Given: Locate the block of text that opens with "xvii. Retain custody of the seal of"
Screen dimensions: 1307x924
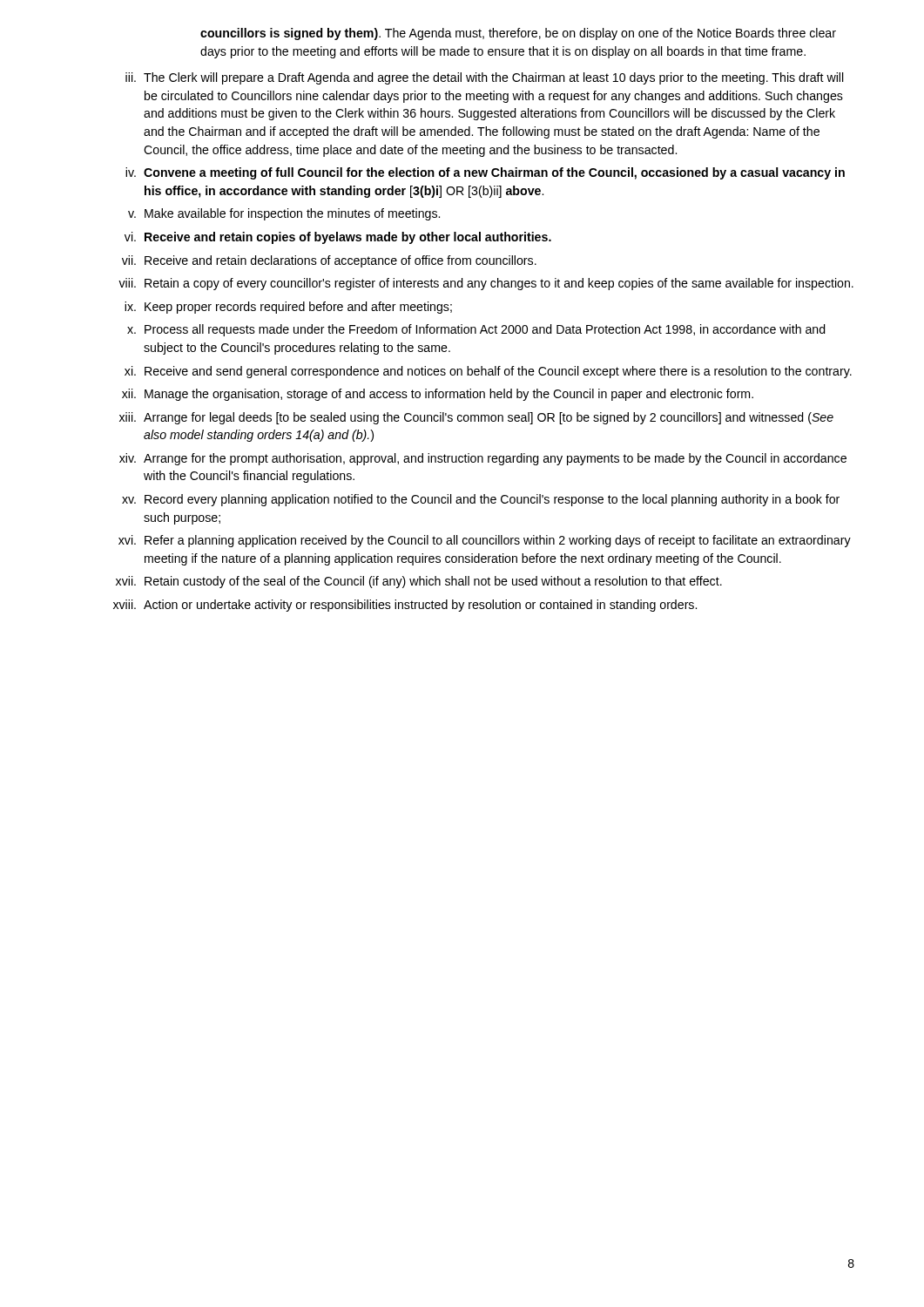Looking at the screenshot, I should point(475,582).
